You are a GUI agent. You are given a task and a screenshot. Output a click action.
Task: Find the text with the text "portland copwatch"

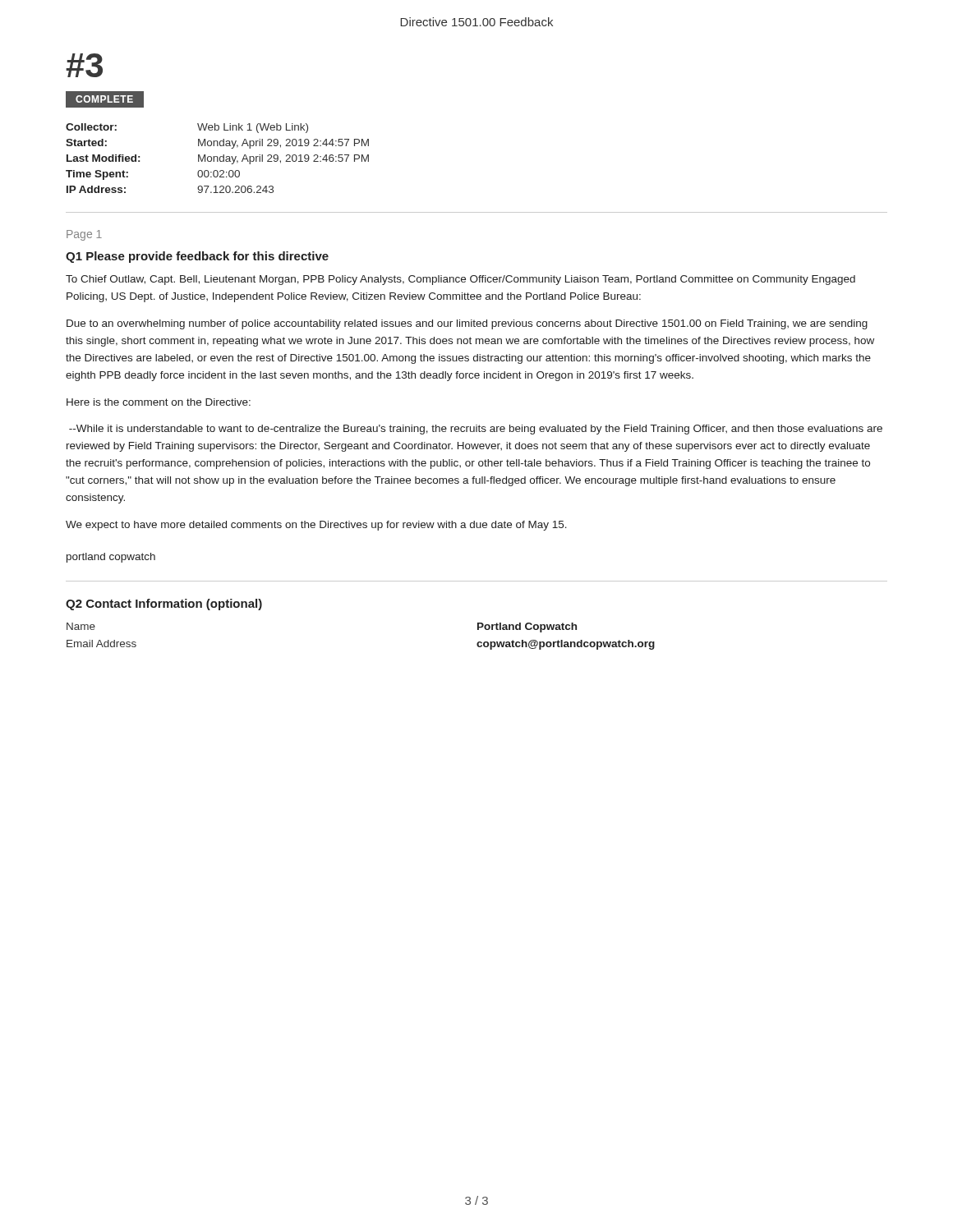click(x=111, y=556)
